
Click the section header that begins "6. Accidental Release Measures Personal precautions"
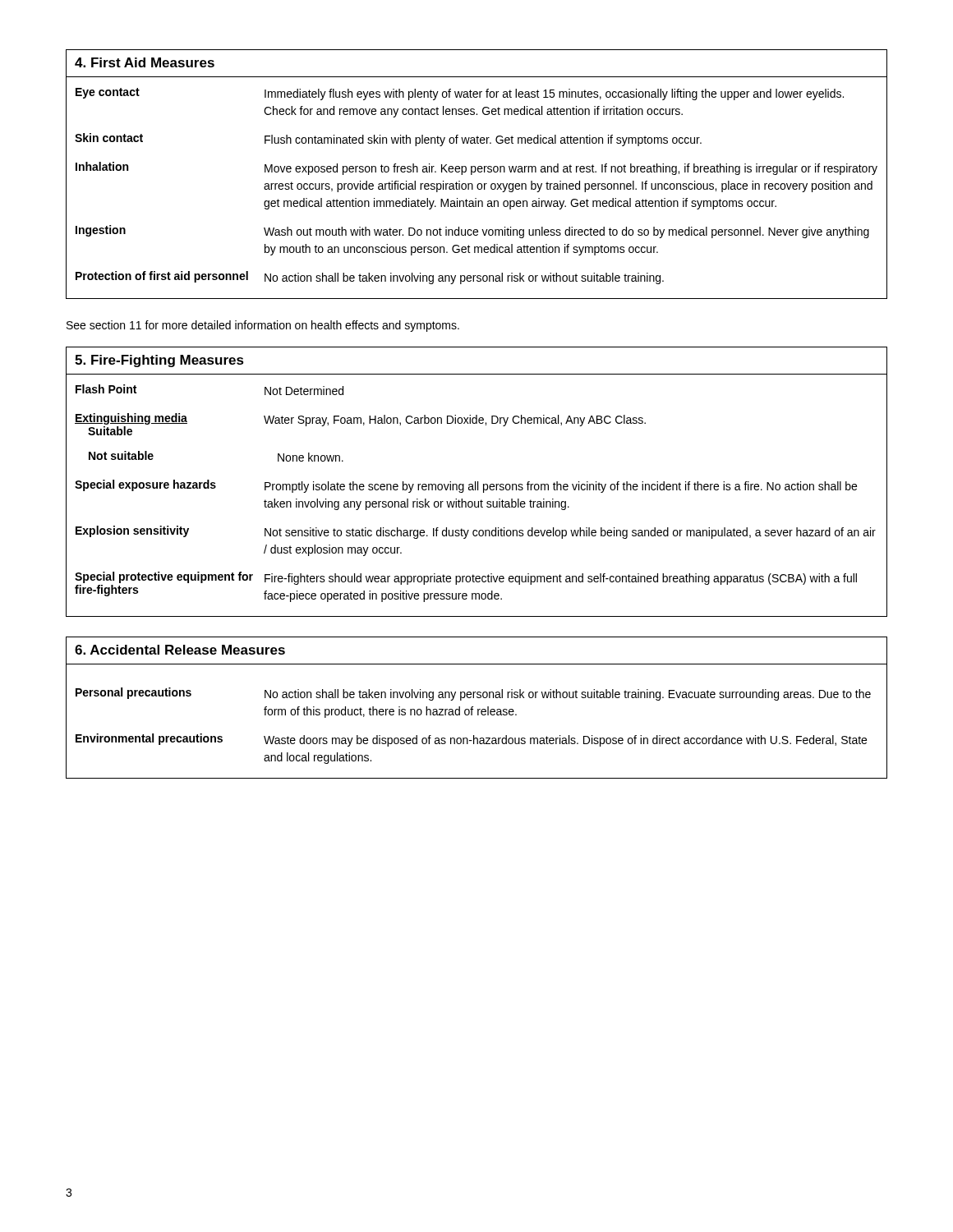476,708
